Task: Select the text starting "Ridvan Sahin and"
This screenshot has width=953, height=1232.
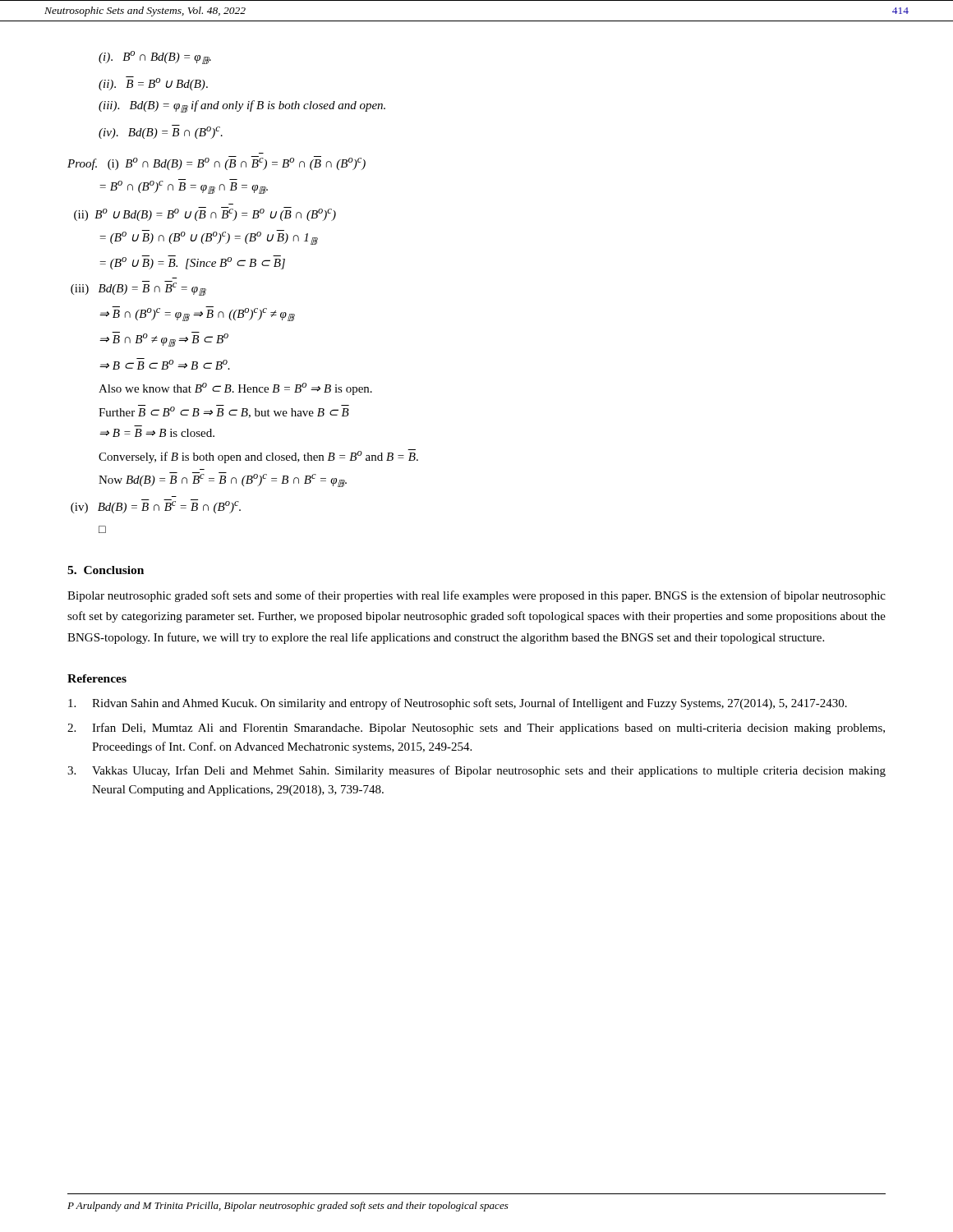Action: point(476,704)
